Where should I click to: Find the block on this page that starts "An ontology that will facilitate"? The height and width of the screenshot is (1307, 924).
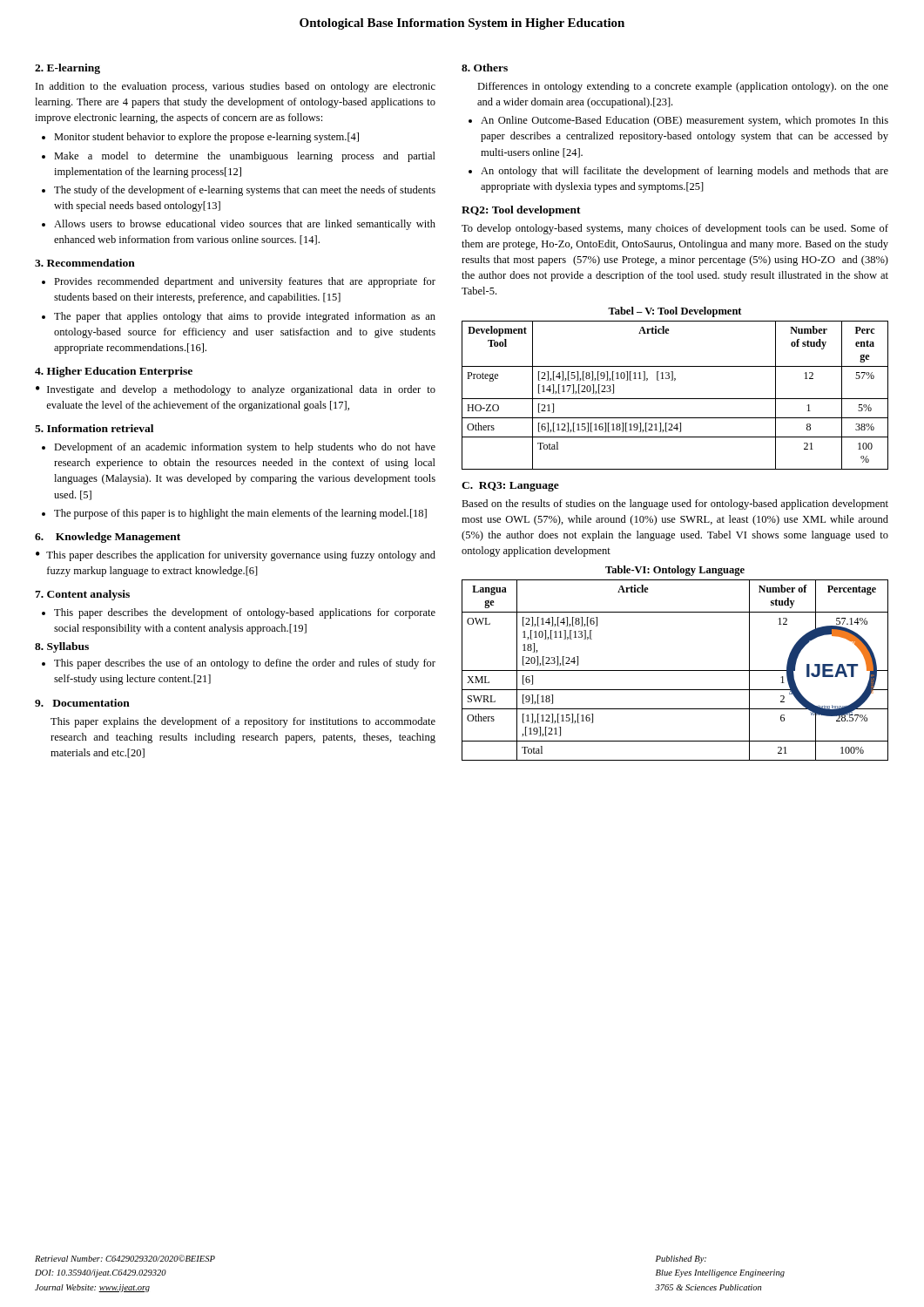click(x=685, y=178)
